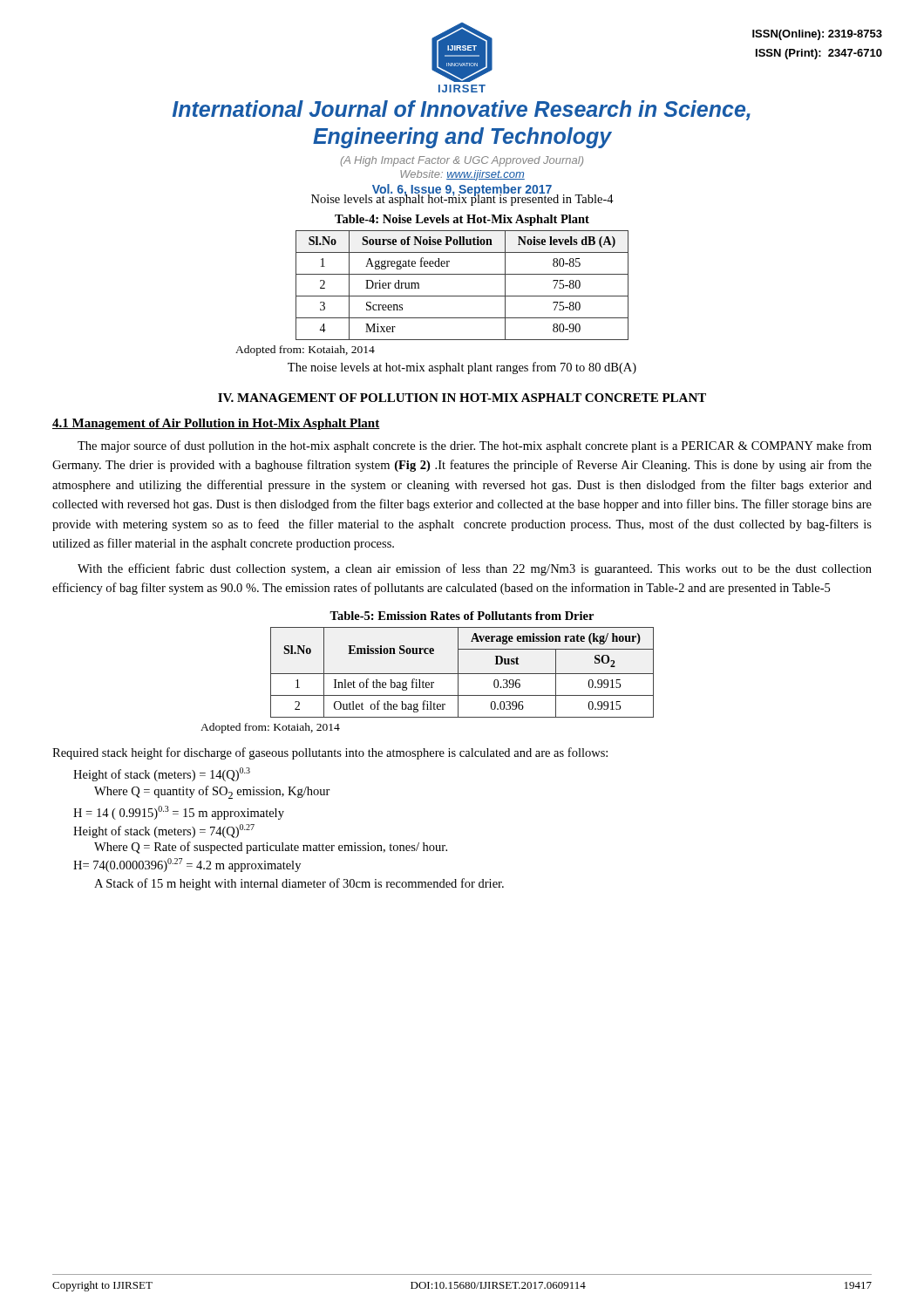Locate the passage starting "Website: www.ijirset.com"
The height and width of the screenshot is (1308, 924).
462,174
